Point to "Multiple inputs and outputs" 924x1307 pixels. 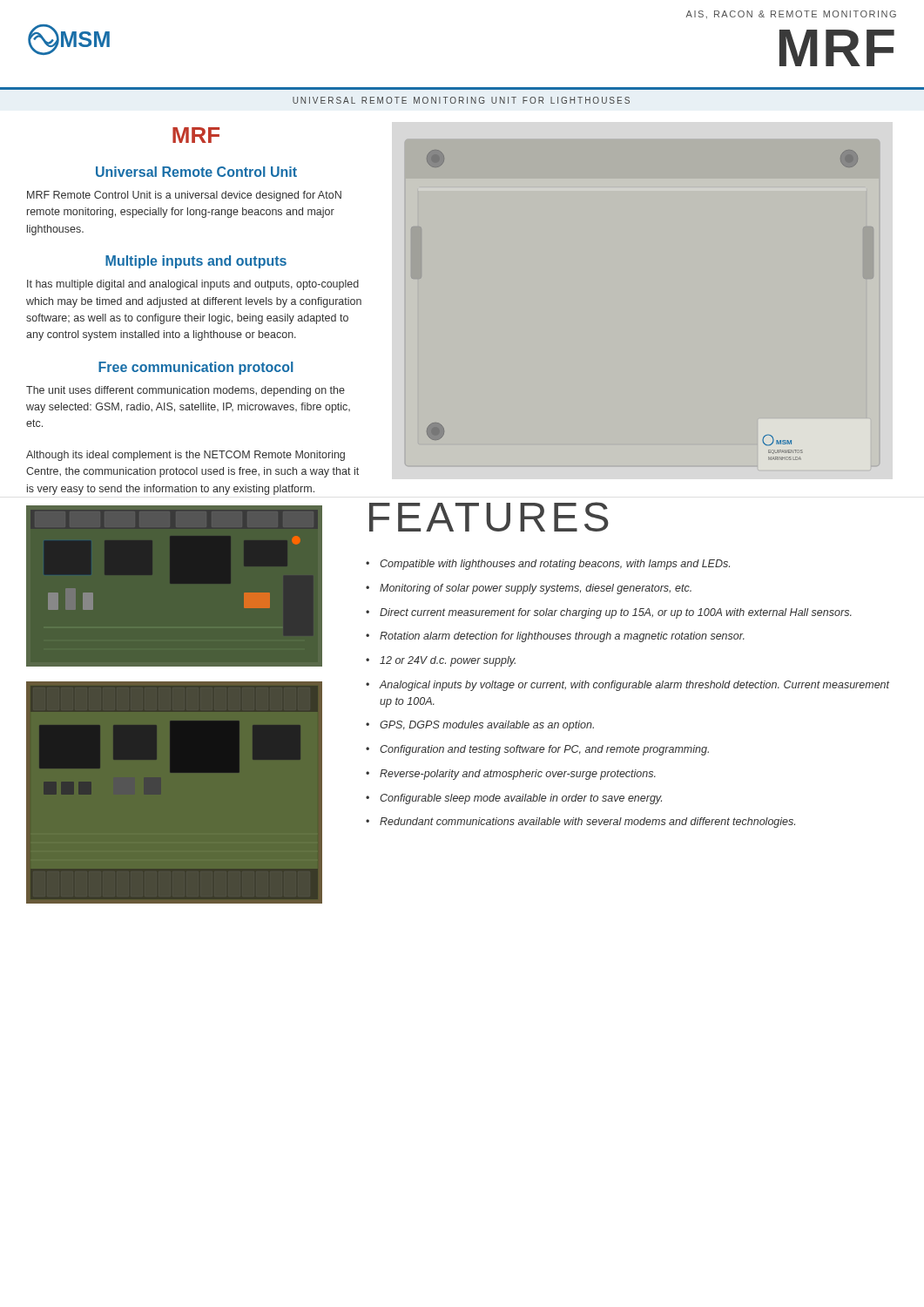[196, 261]
